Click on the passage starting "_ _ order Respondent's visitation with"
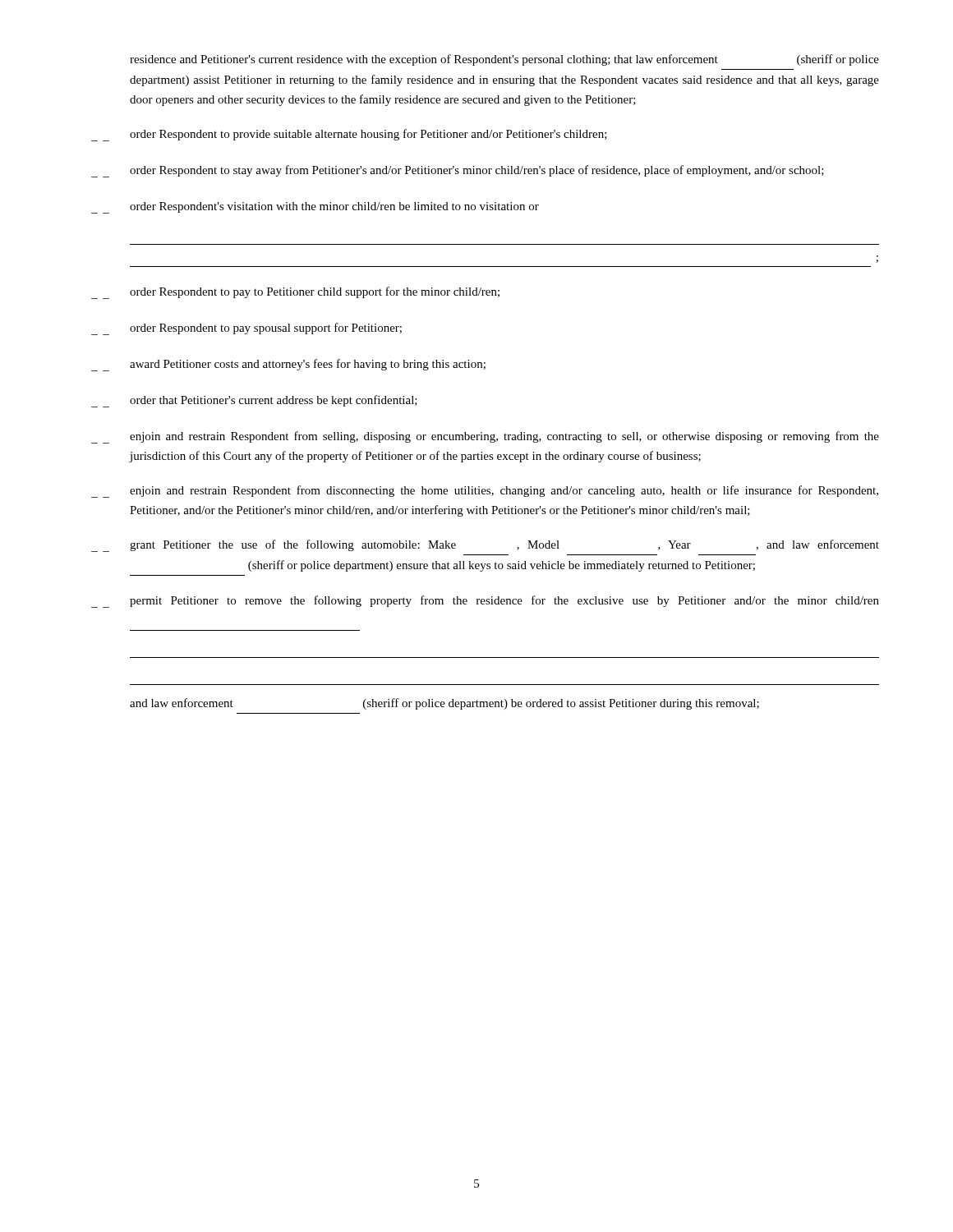 click(485, 232)
